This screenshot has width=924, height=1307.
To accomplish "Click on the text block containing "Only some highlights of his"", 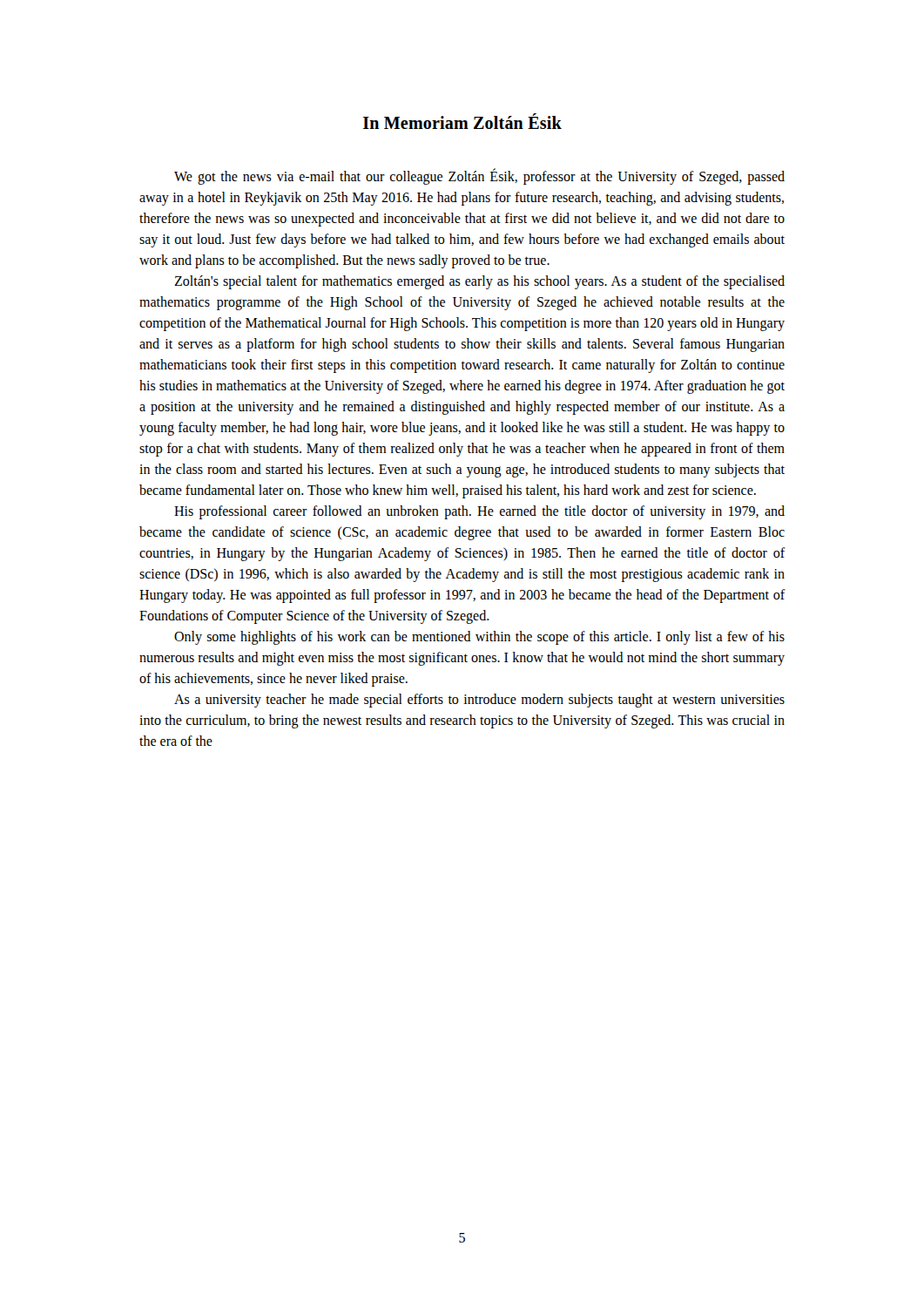I will pyautogui.click(x=462, y=657).
